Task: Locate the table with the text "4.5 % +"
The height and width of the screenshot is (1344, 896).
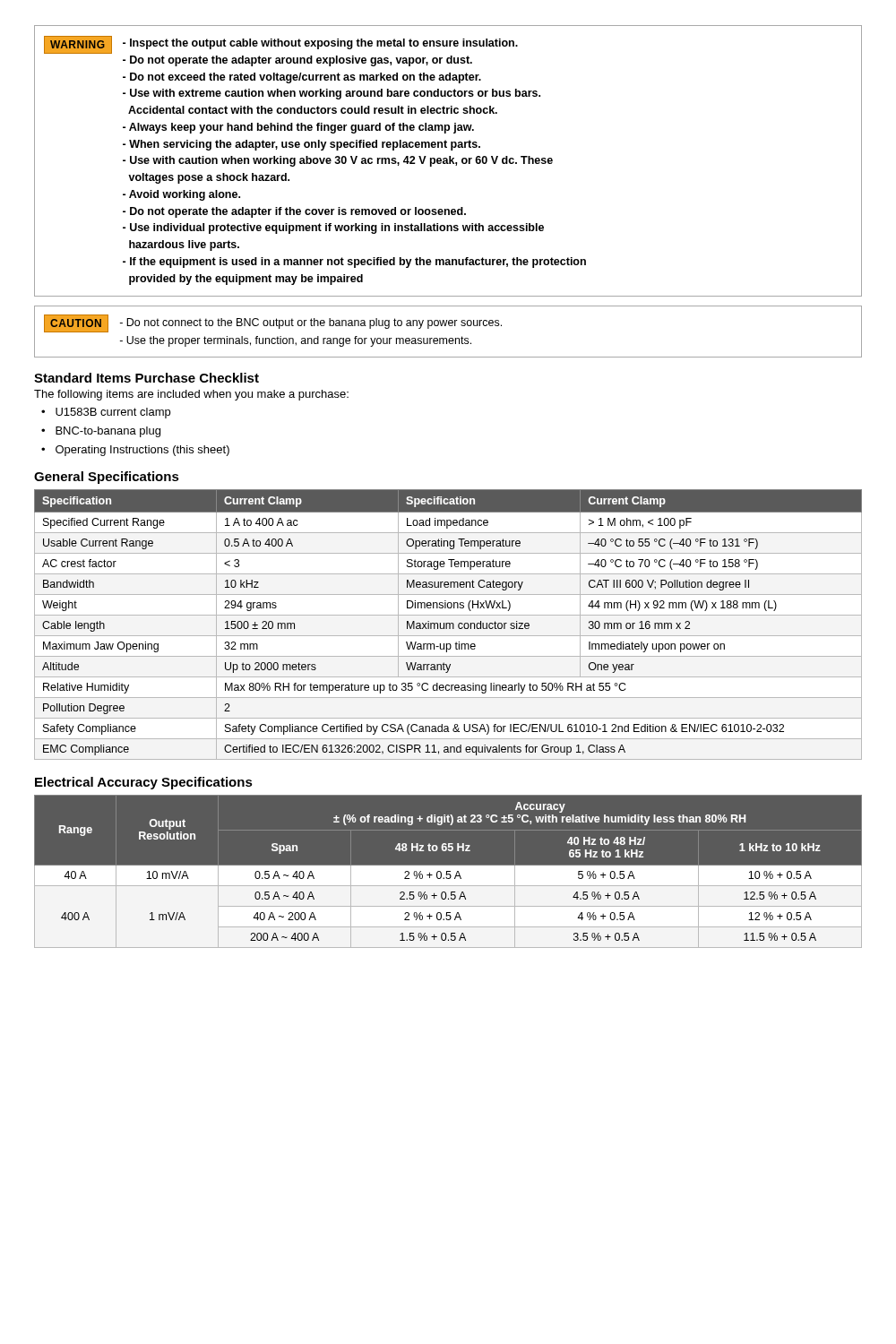Action: [448, 871]
